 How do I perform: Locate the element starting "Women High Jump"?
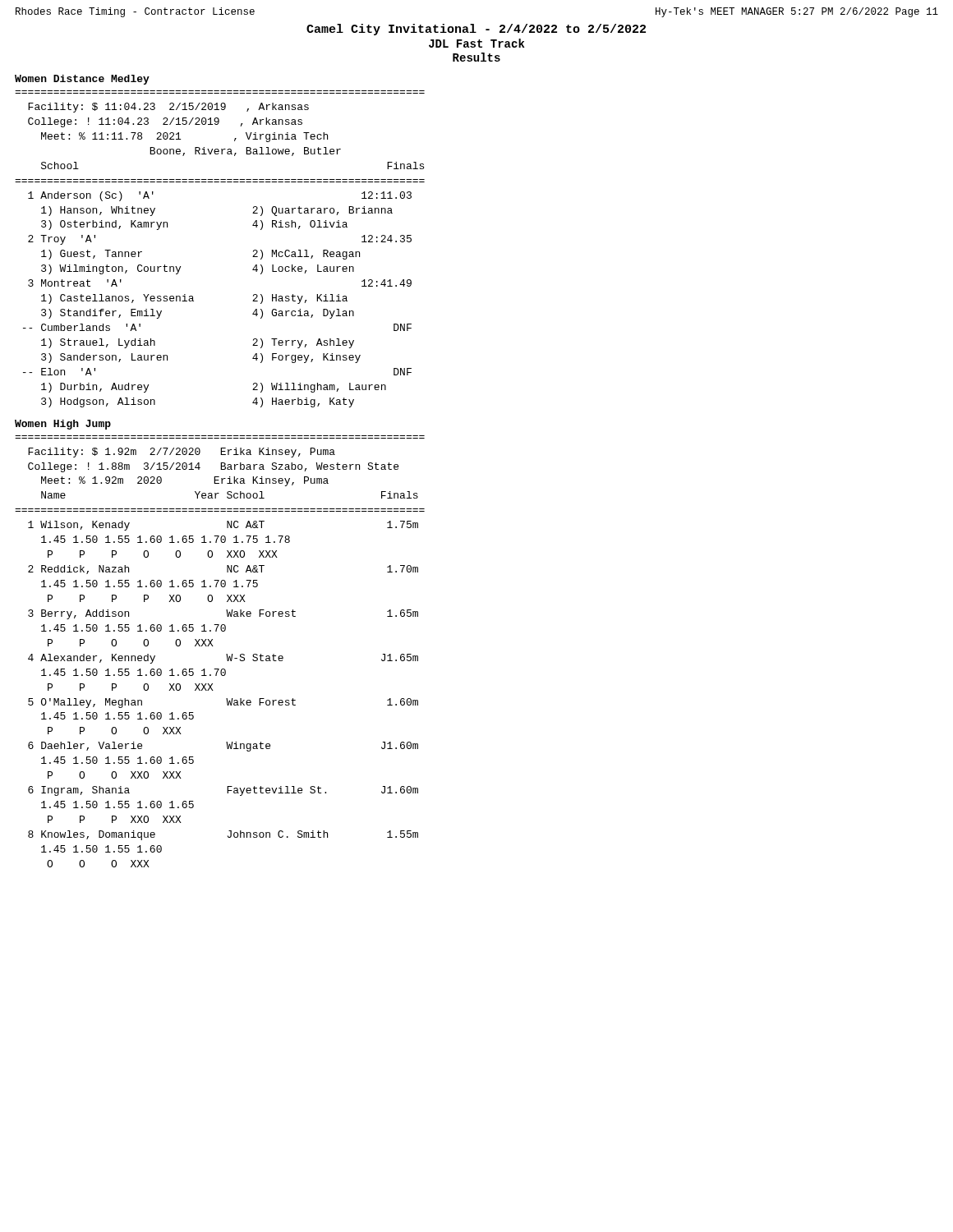(63, 424)
